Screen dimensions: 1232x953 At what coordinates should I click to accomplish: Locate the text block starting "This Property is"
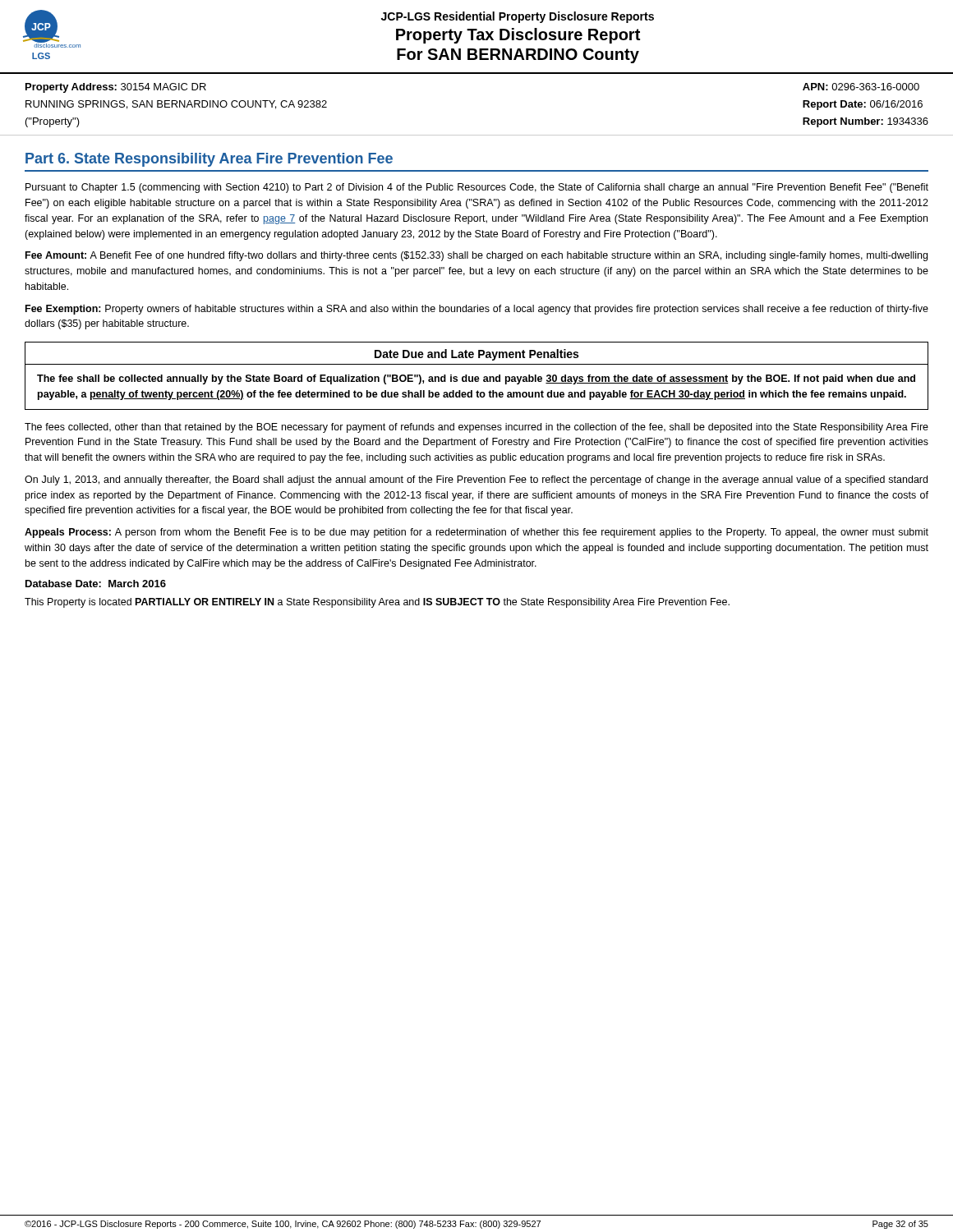tap(378, 602)
